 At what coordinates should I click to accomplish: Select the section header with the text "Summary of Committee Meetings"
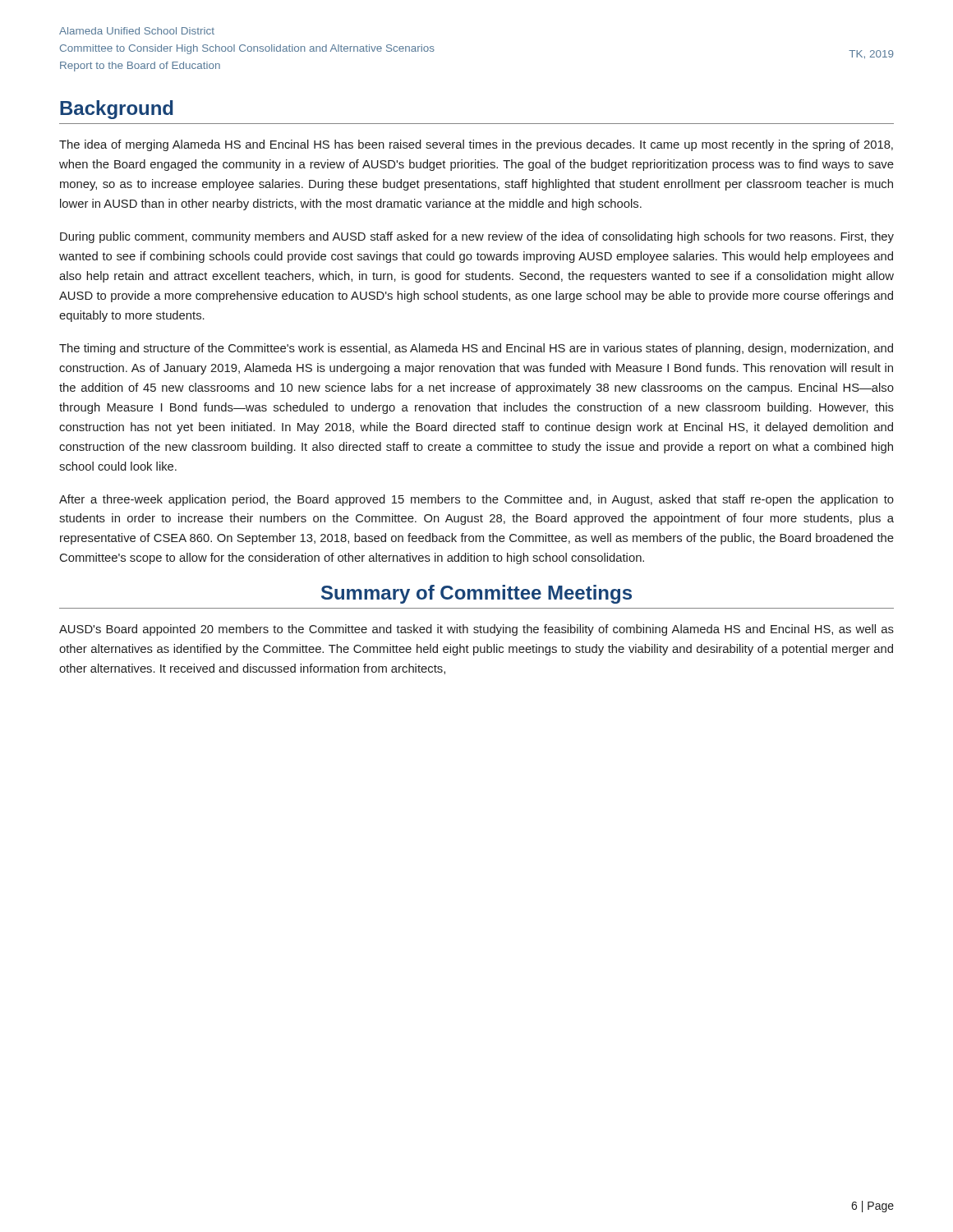pos(476,593)
